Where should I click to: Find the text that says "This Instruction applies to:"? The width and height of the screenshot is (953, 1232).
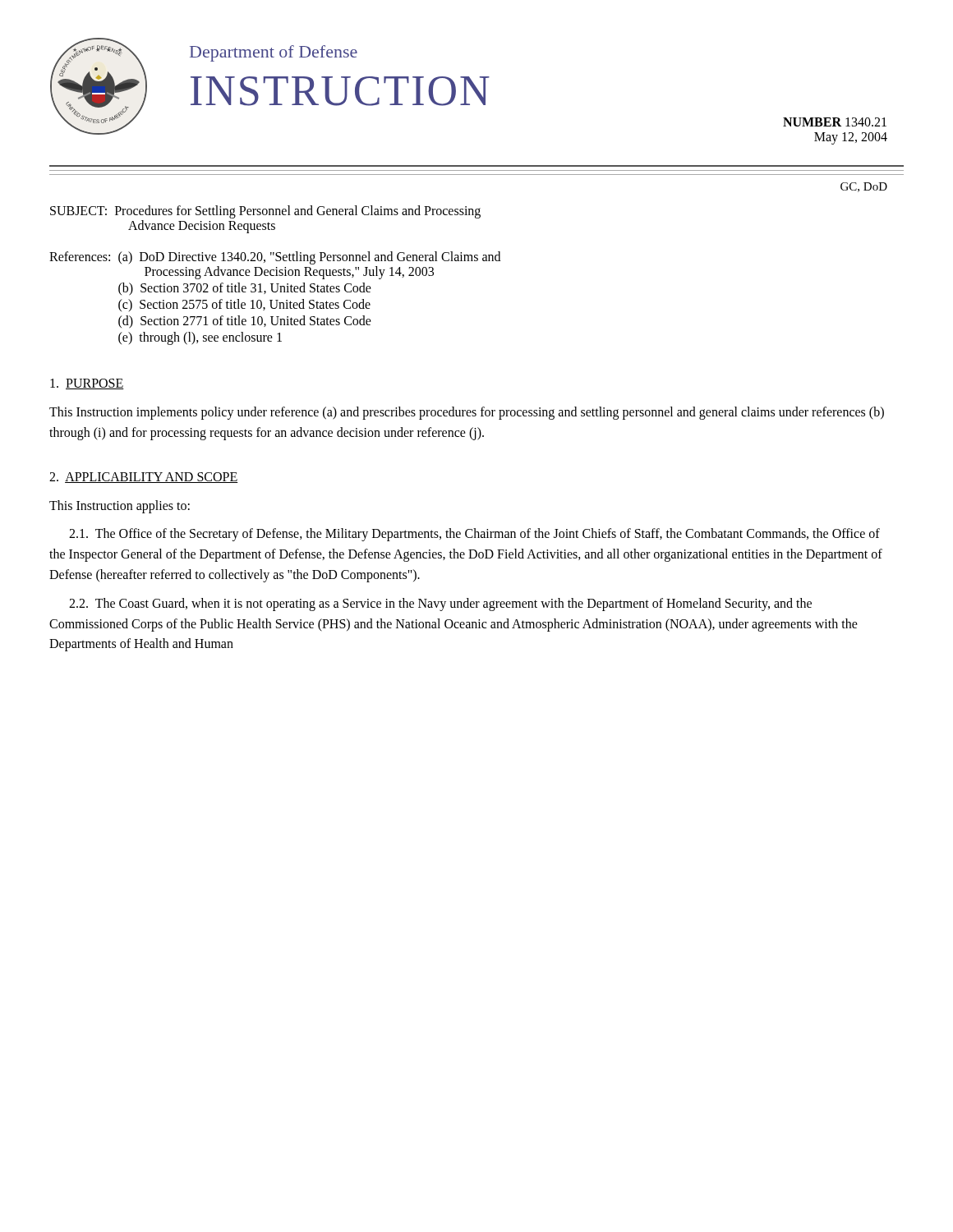(120, 505)
